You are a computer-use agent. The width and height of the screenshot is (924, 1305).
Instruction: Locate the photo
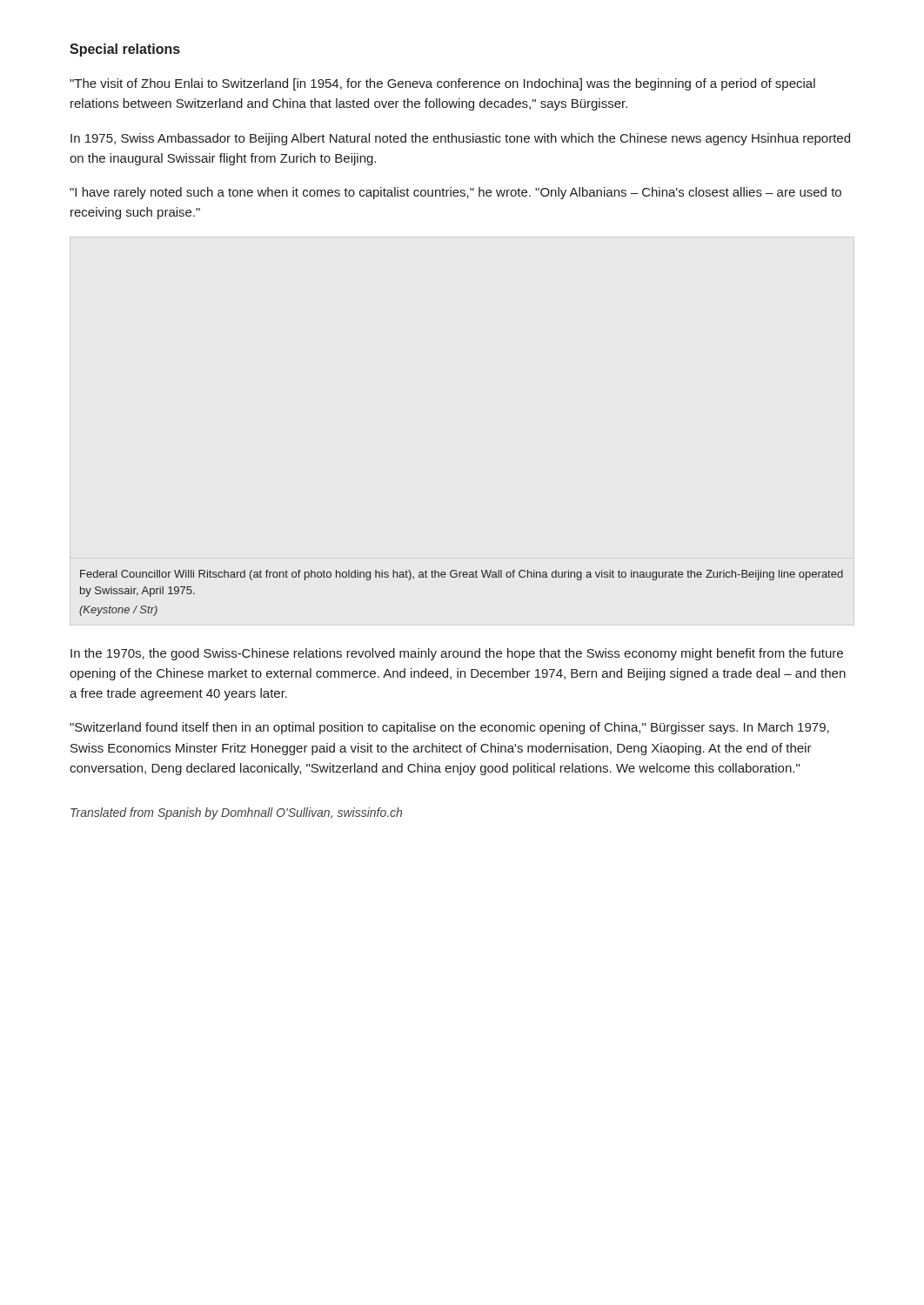(x=462, y=397)
